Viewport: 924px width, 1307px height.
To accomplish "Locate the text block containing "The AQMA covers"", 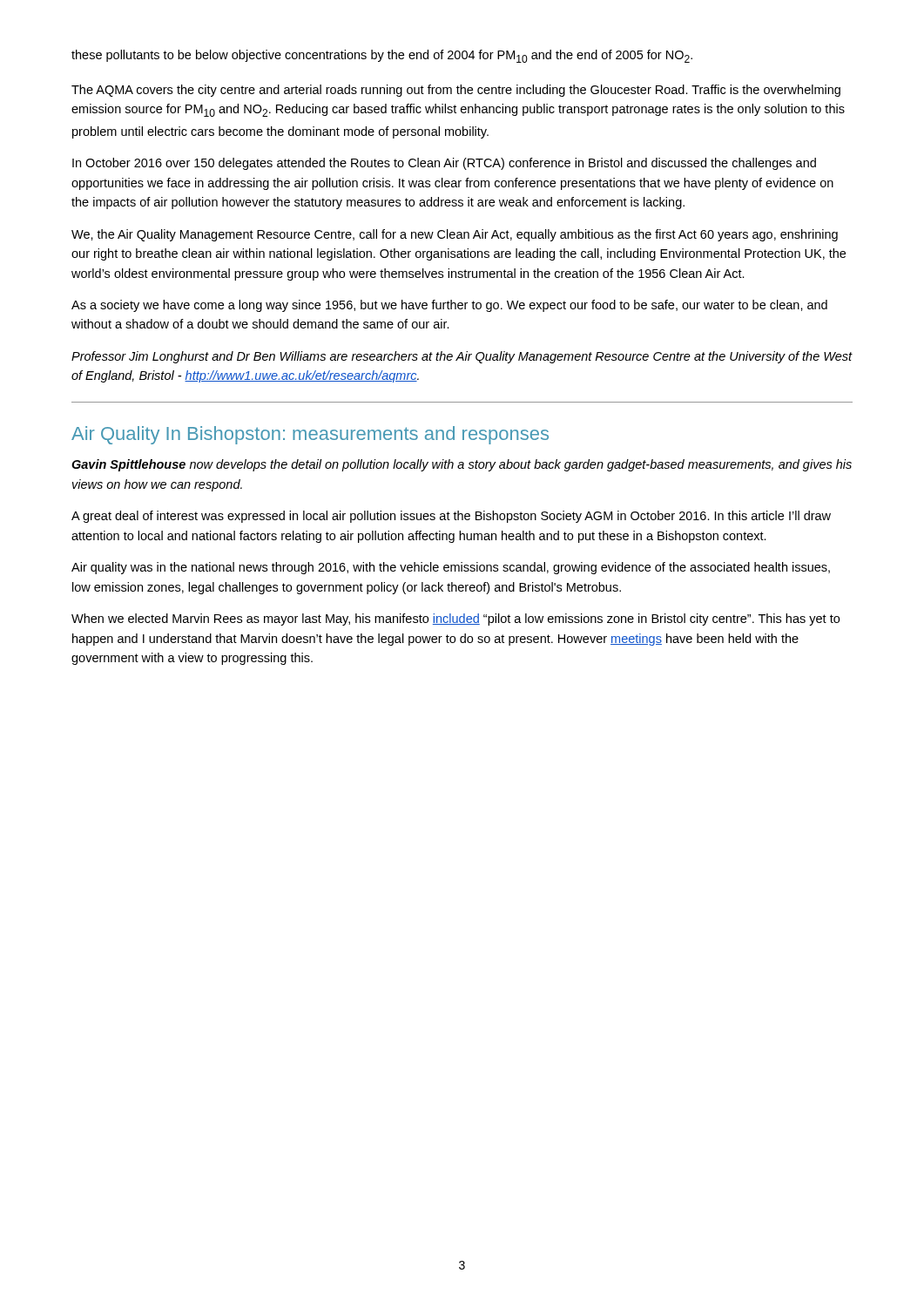I will coord(462,111).
